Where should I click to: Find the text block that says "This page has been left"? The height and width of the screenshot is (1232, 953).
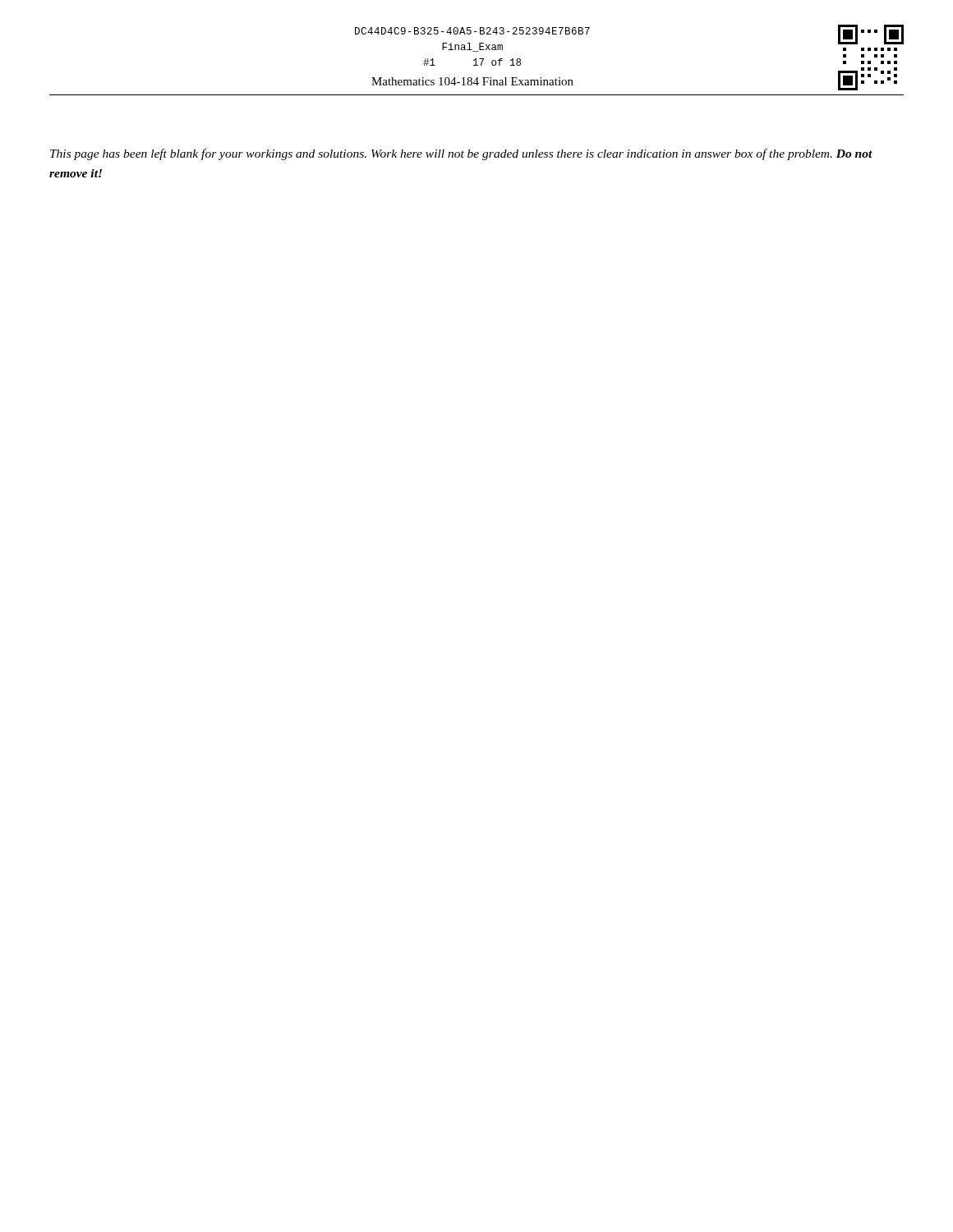point(461,163)
